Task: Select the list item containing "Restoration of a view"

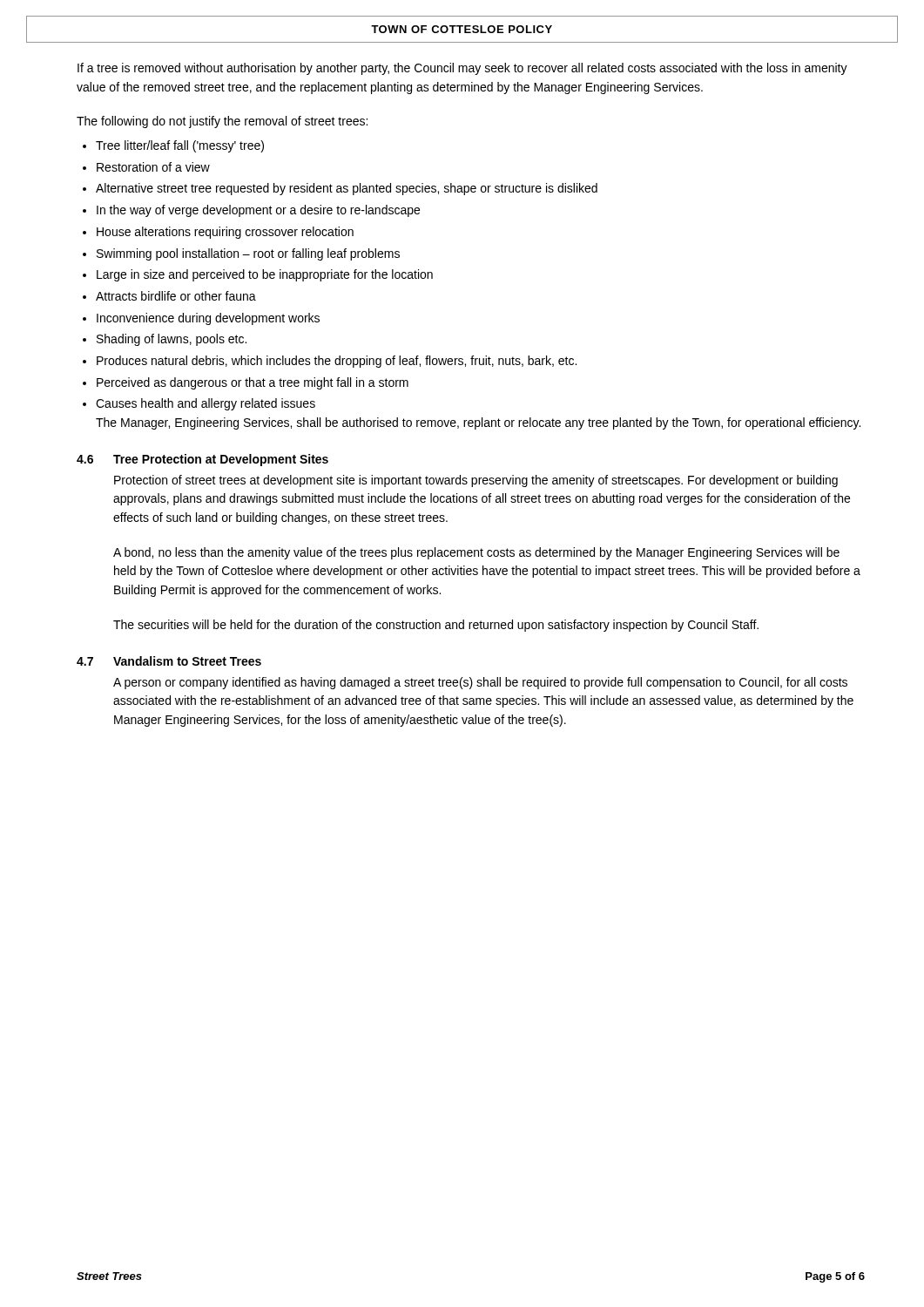Action: click(x=153, y=167)
